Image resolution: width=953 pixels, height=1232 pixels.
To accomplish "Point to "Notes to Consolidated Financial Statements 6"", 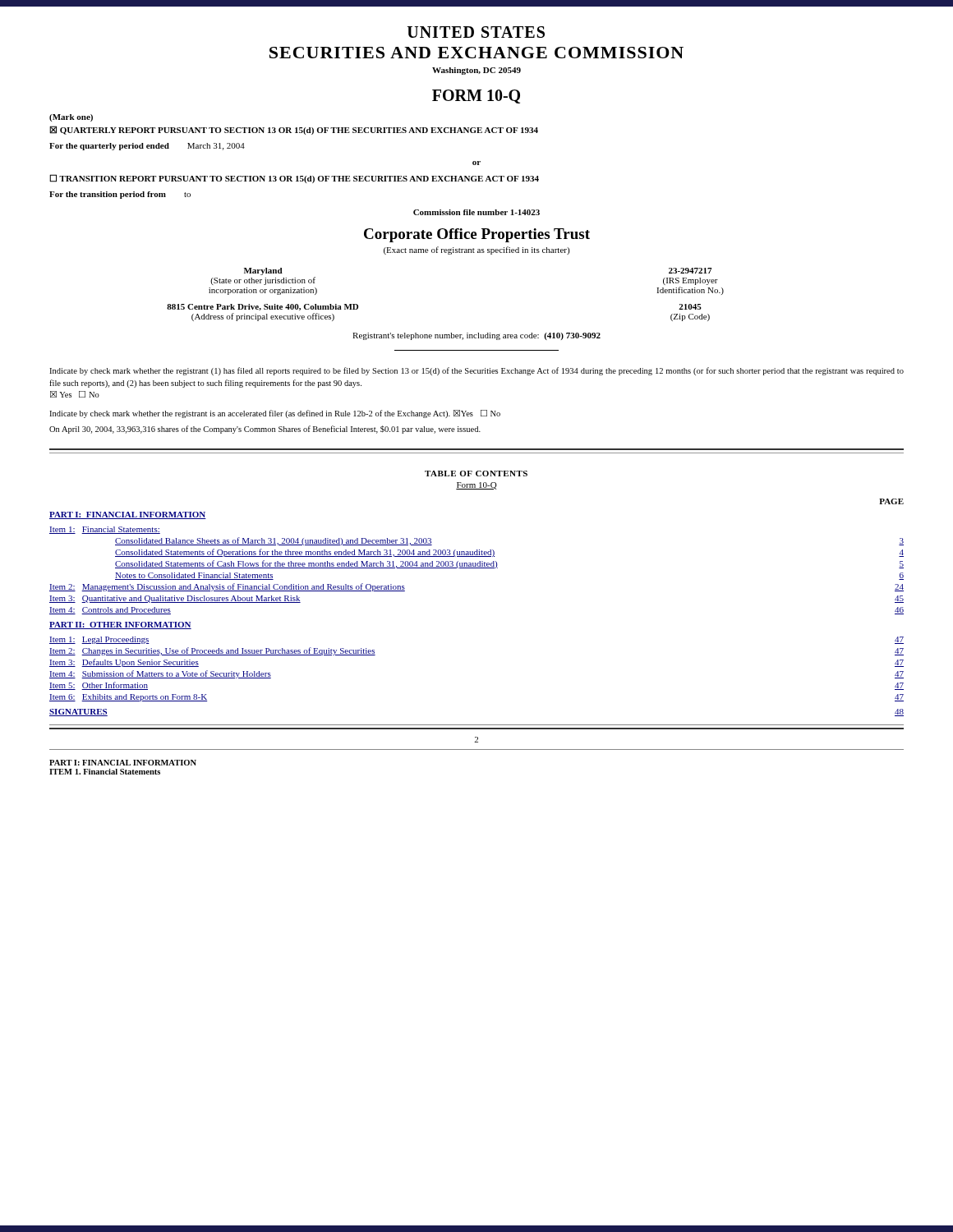I will pyautogui.click(x=194, y=576).
